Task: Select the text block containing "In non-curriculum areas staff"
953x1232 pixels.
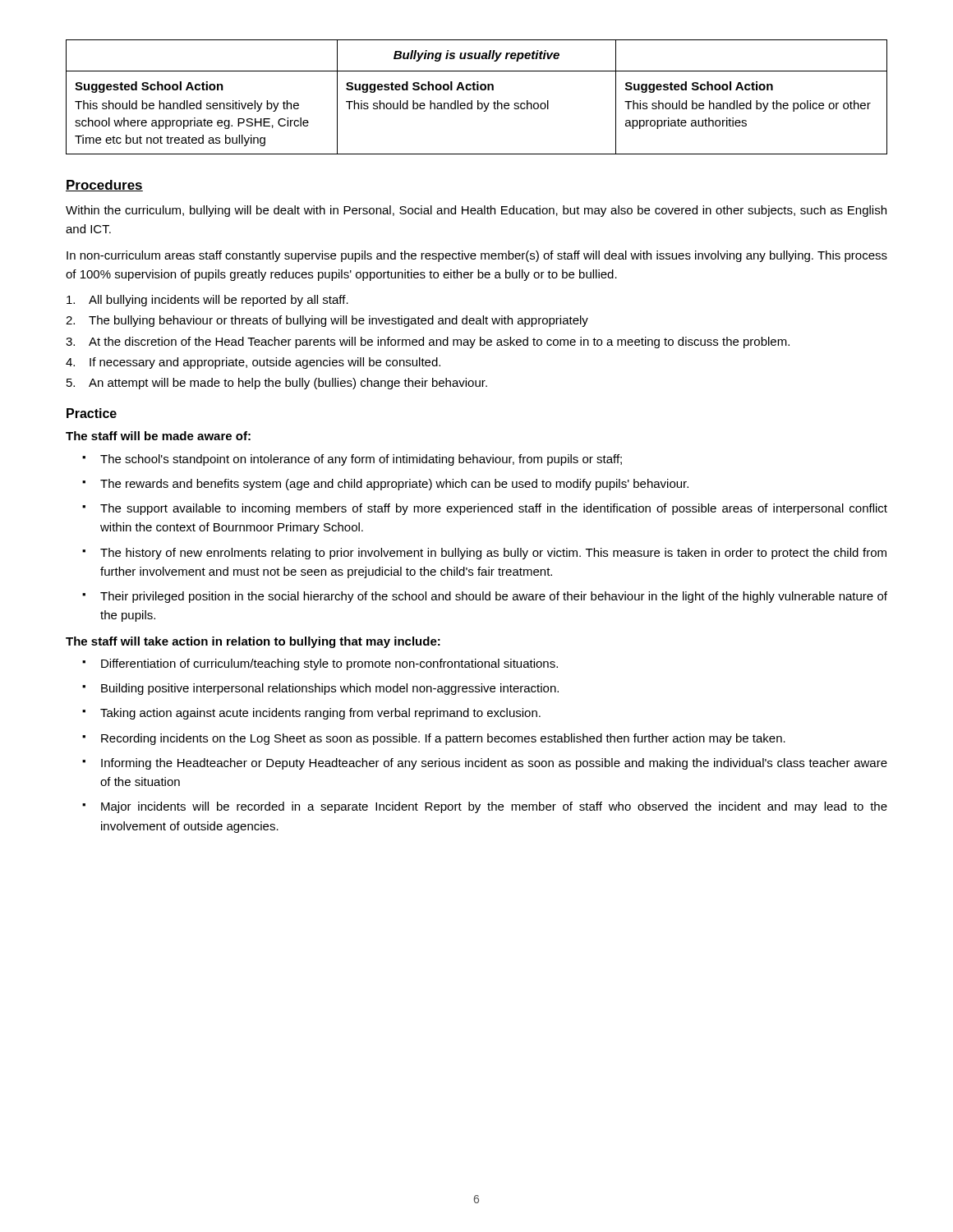Action: [x=476, y=264]
